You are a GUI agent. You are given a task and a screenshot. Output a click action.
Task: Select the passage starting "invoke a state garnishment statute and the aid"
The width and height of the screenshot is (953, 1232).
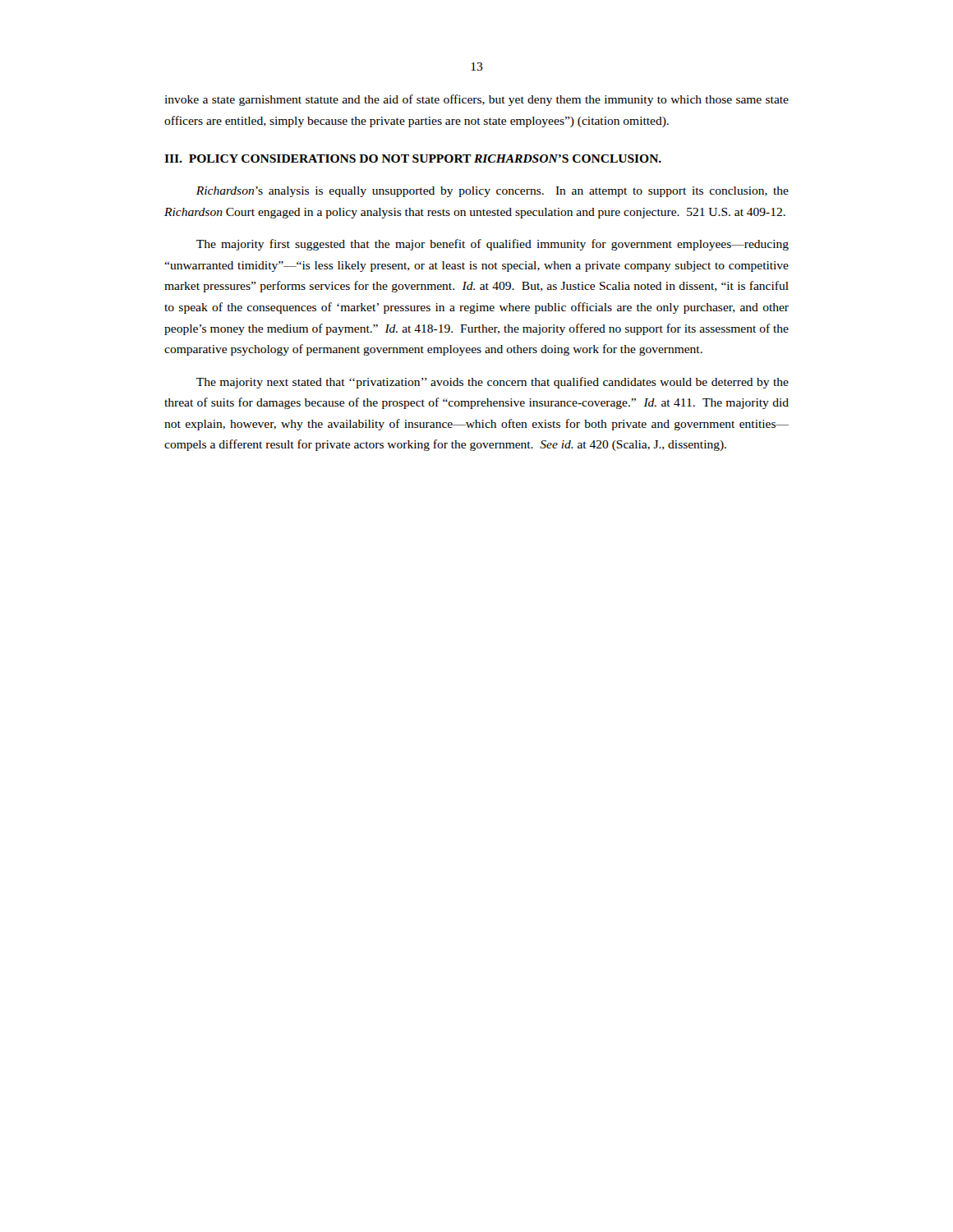(476, 109)
